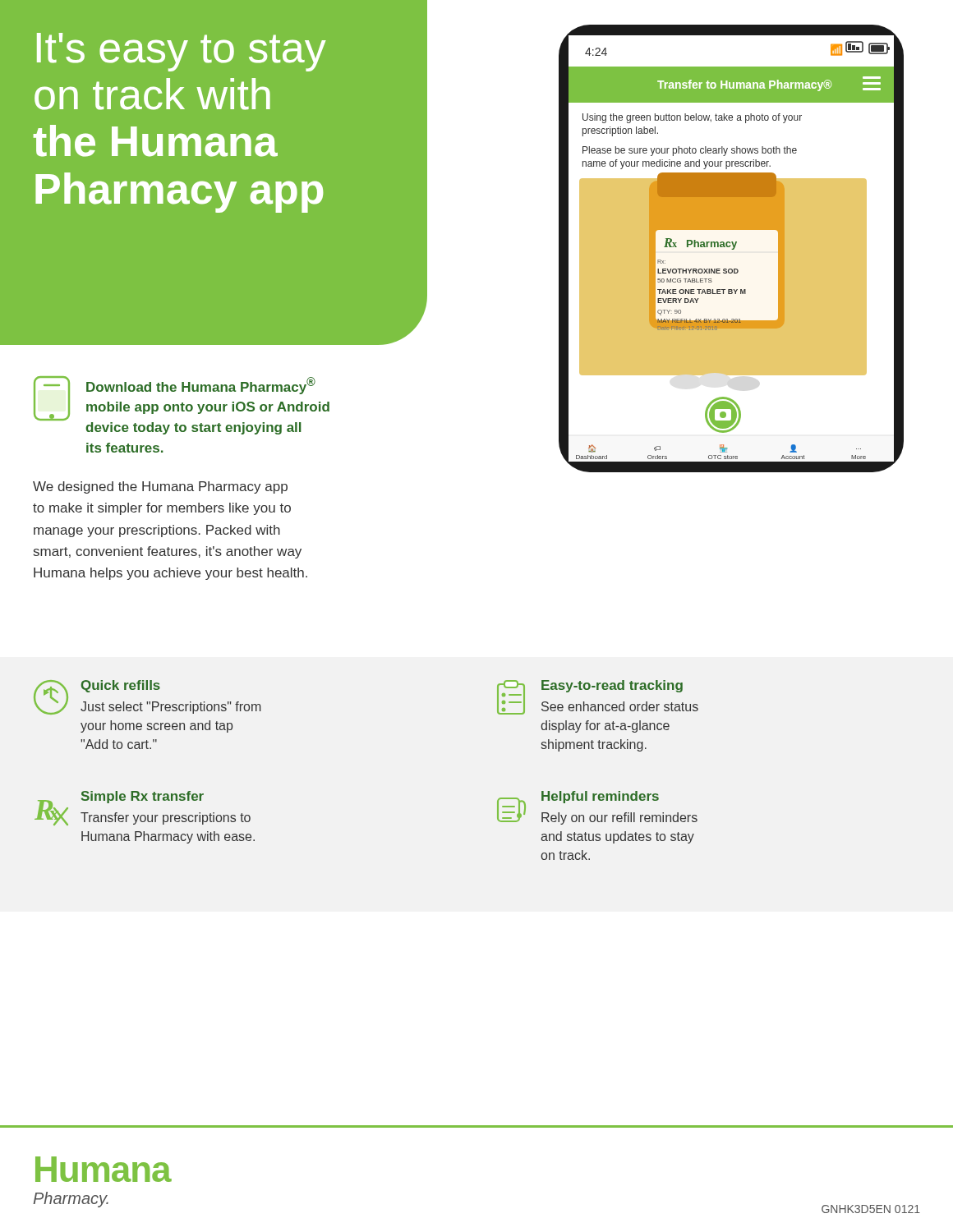Locate the screenshot
The image size is (953, 1232).
click(731, 251)
